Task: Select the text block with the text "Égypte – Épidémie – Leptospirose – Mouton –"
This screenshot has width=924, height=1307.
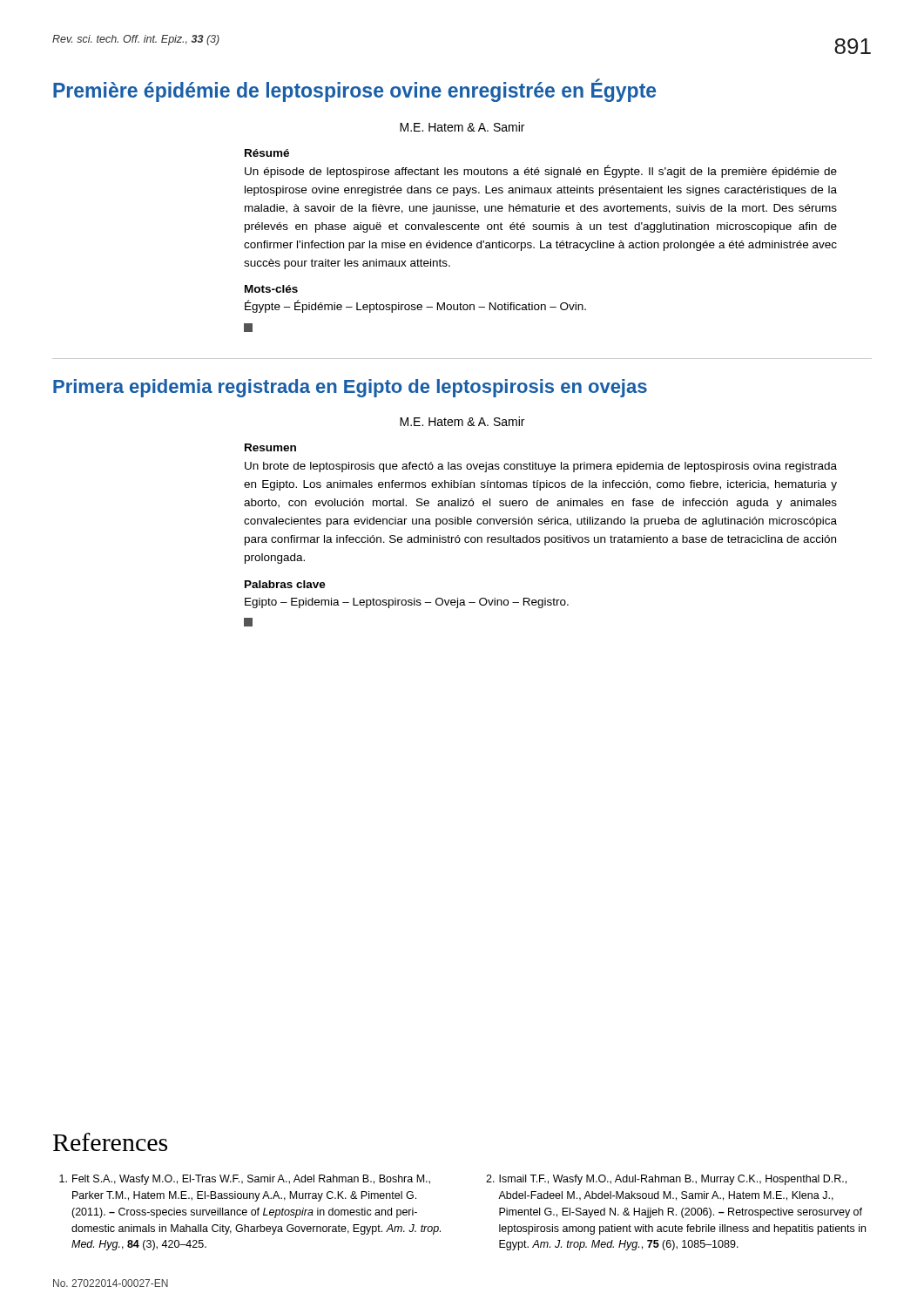Action: (x=415, y=307)
